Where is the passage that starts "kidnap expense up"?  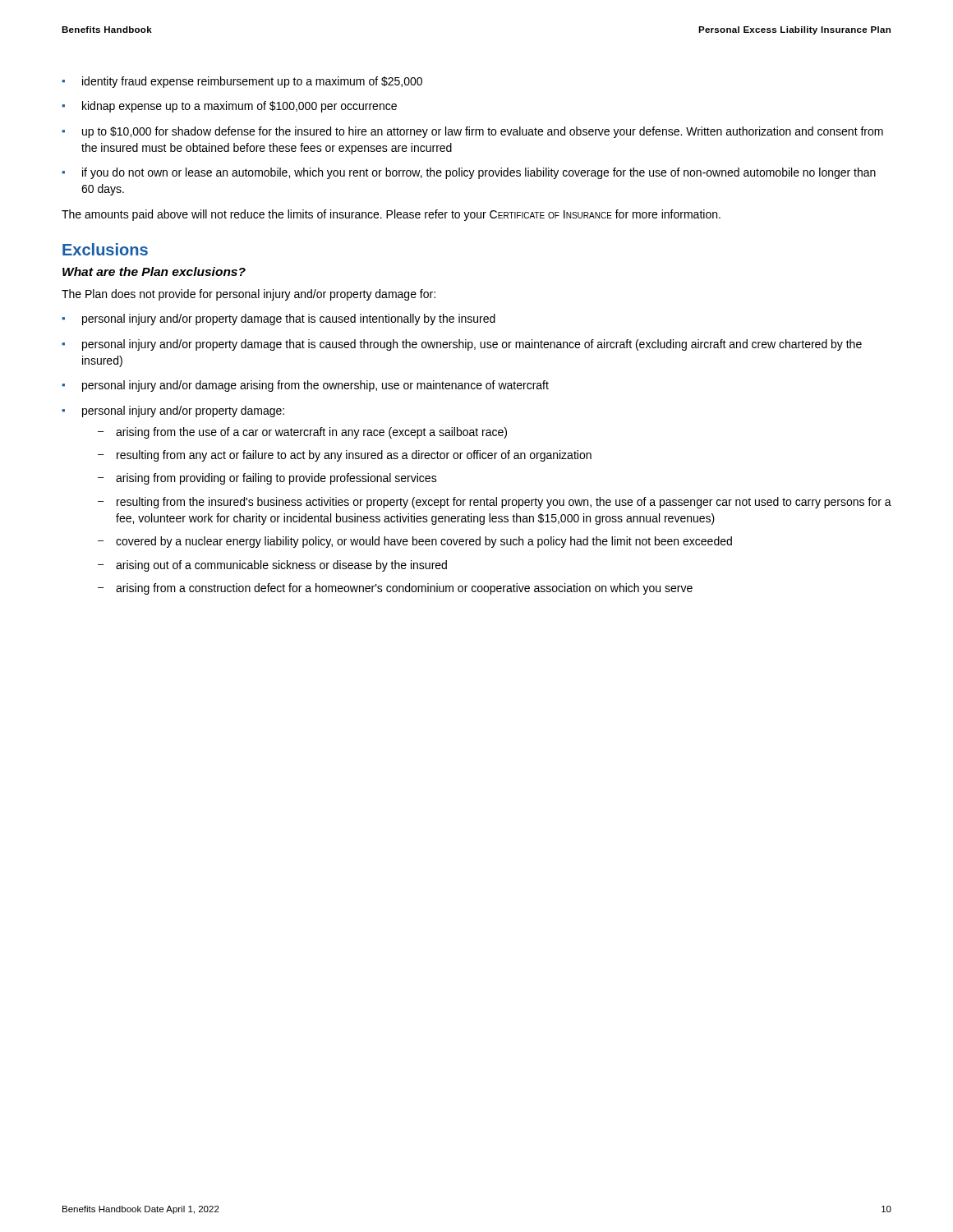[x=239, y=106]
